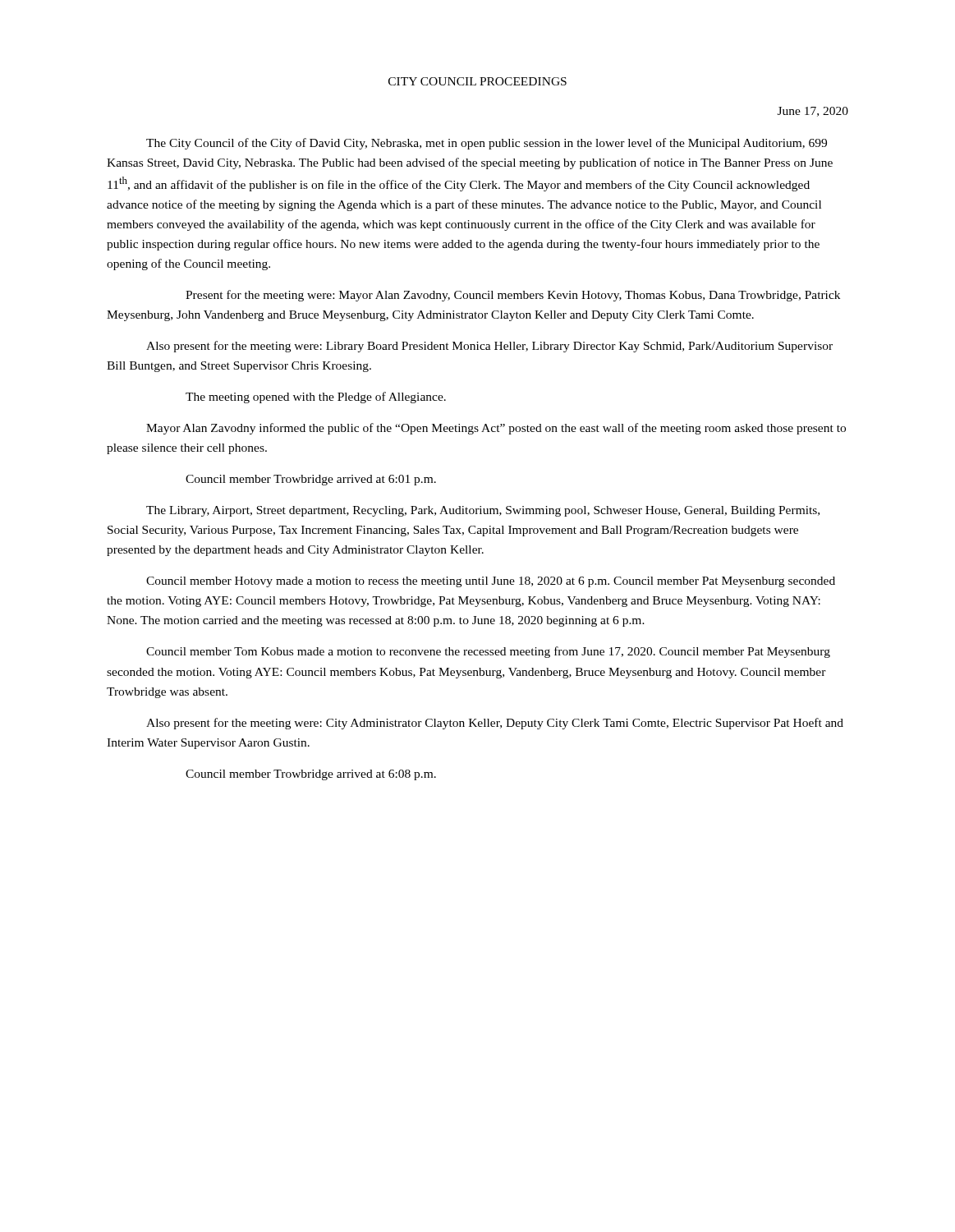The height and width of the screenshot is (1232, 955).
Task: Locate the element starting "CITY COUNCIL PROCEEDINGS"
Action: point(478,81)
